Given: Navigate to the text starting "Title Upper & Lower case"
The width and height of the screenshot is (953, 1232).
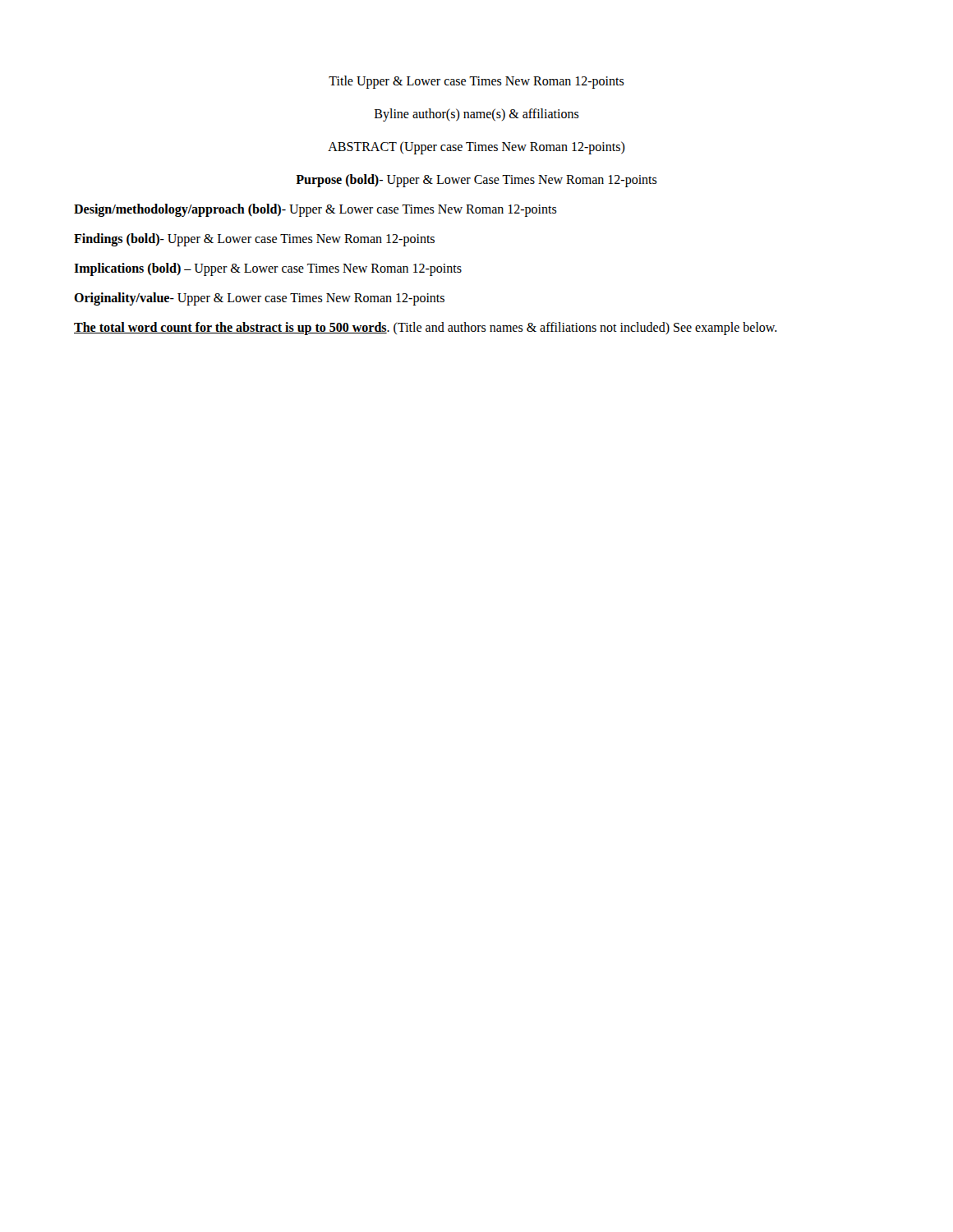Looking at the screenshot, I should click(476, 81).
